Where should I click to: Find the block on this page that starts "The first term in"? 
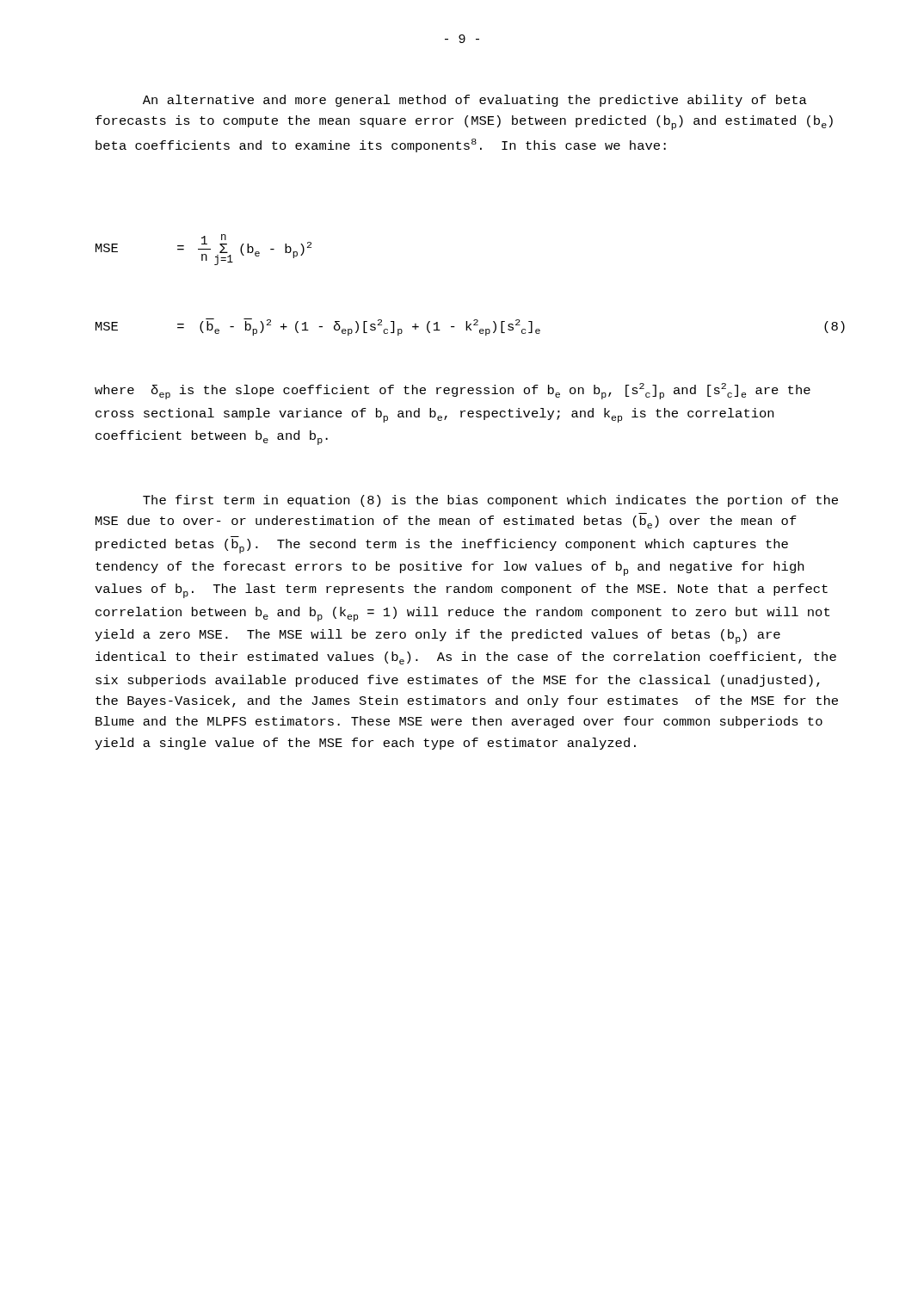pyautogui.click(x=467, y=622)
